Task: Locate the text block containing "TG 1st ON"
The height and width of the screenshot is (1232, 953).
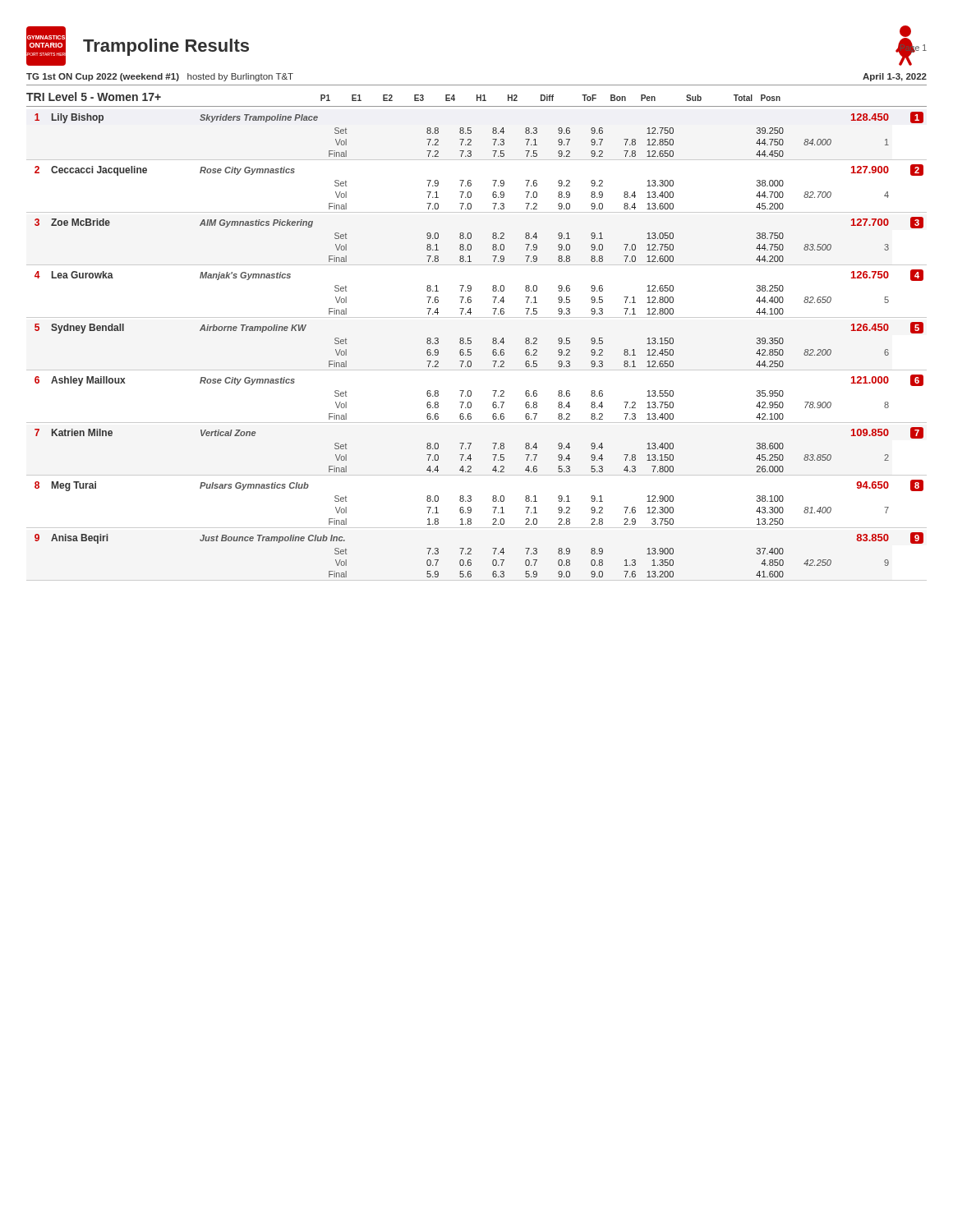Action: point(476,76)
